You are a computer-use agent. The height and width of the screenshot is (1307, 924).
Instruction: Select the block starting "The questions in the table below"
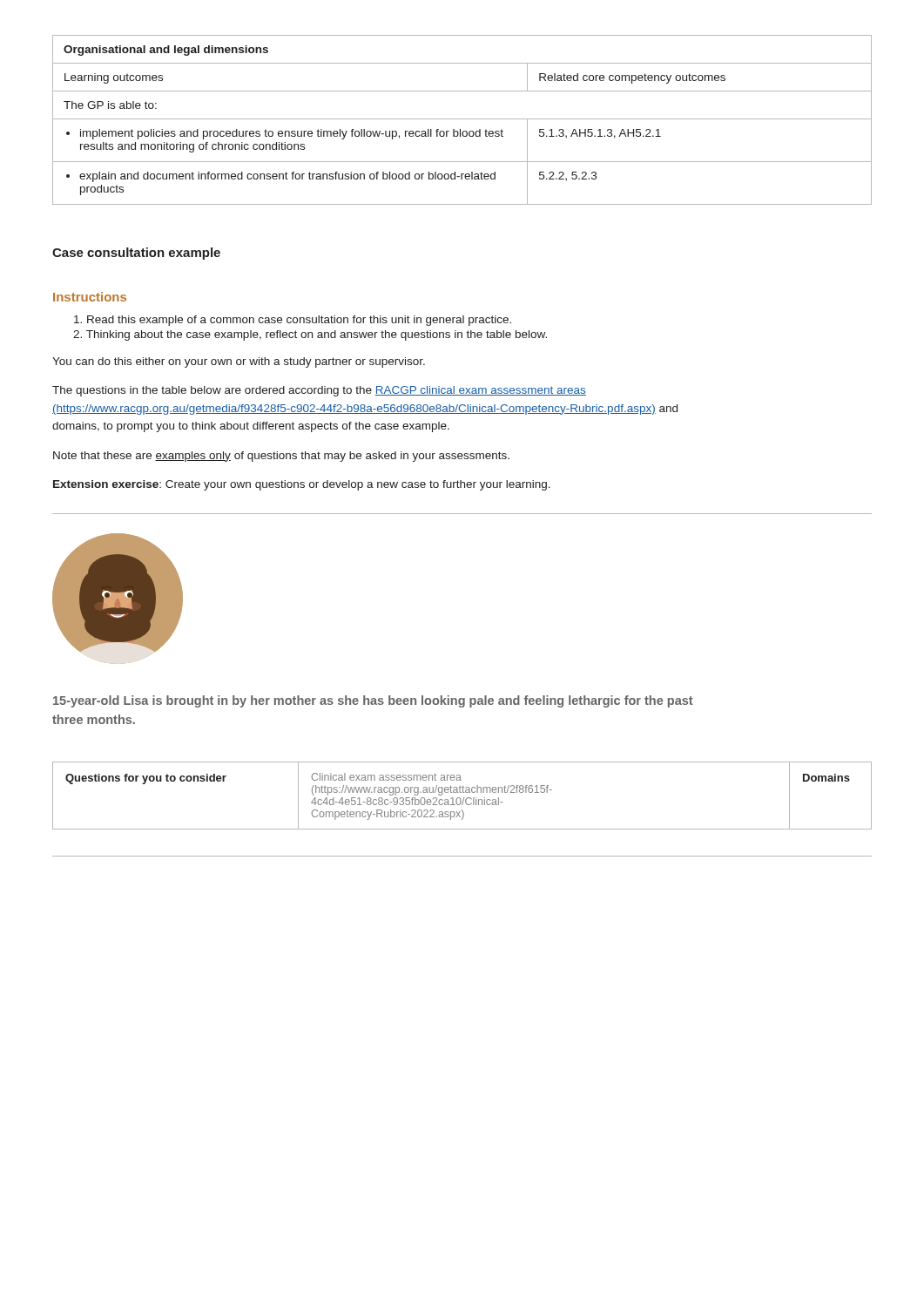(462, 408)
